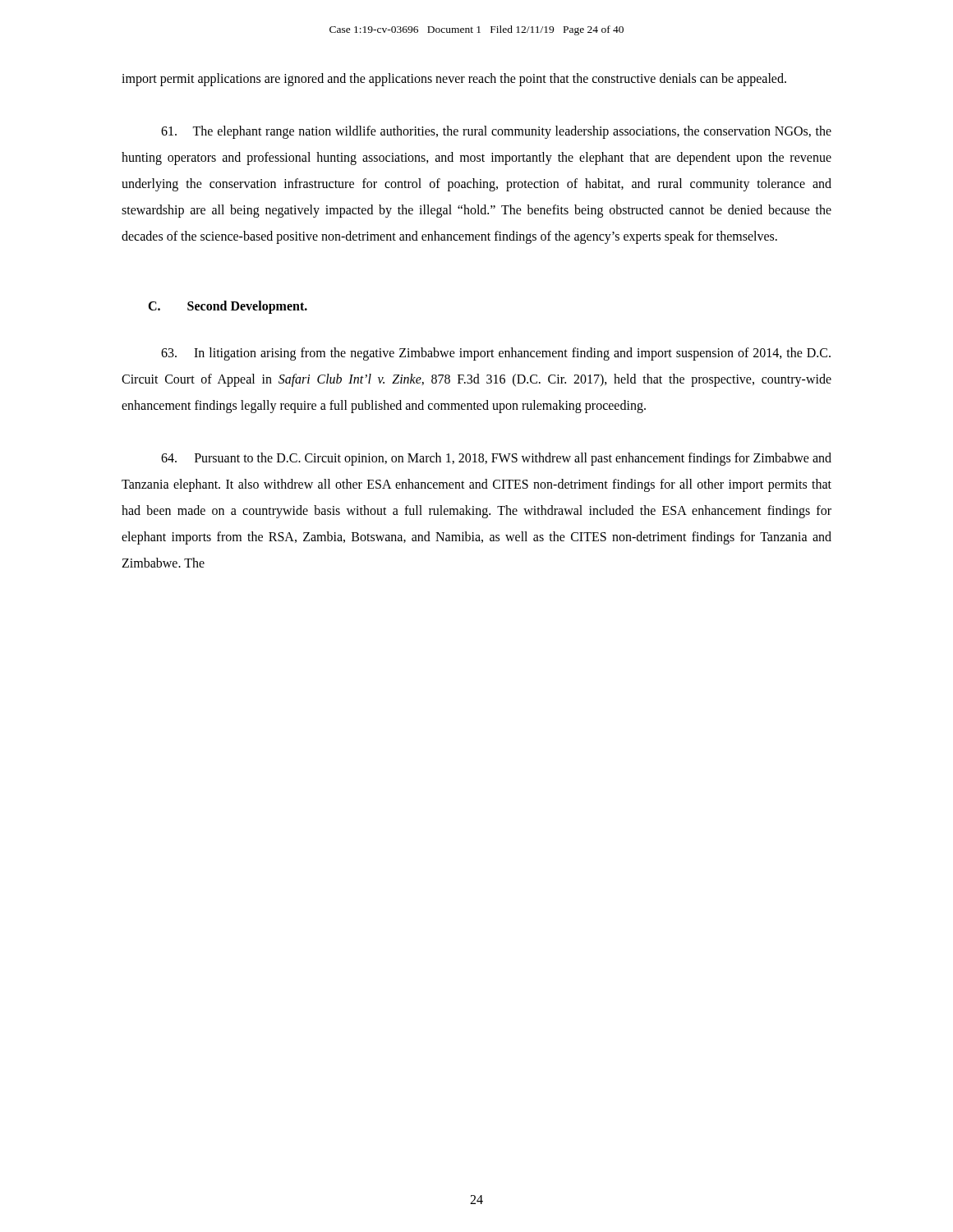Locate the text starting "C.Second Development."
This screenshot has height=1232, width=953.
(x=215, y=306)
